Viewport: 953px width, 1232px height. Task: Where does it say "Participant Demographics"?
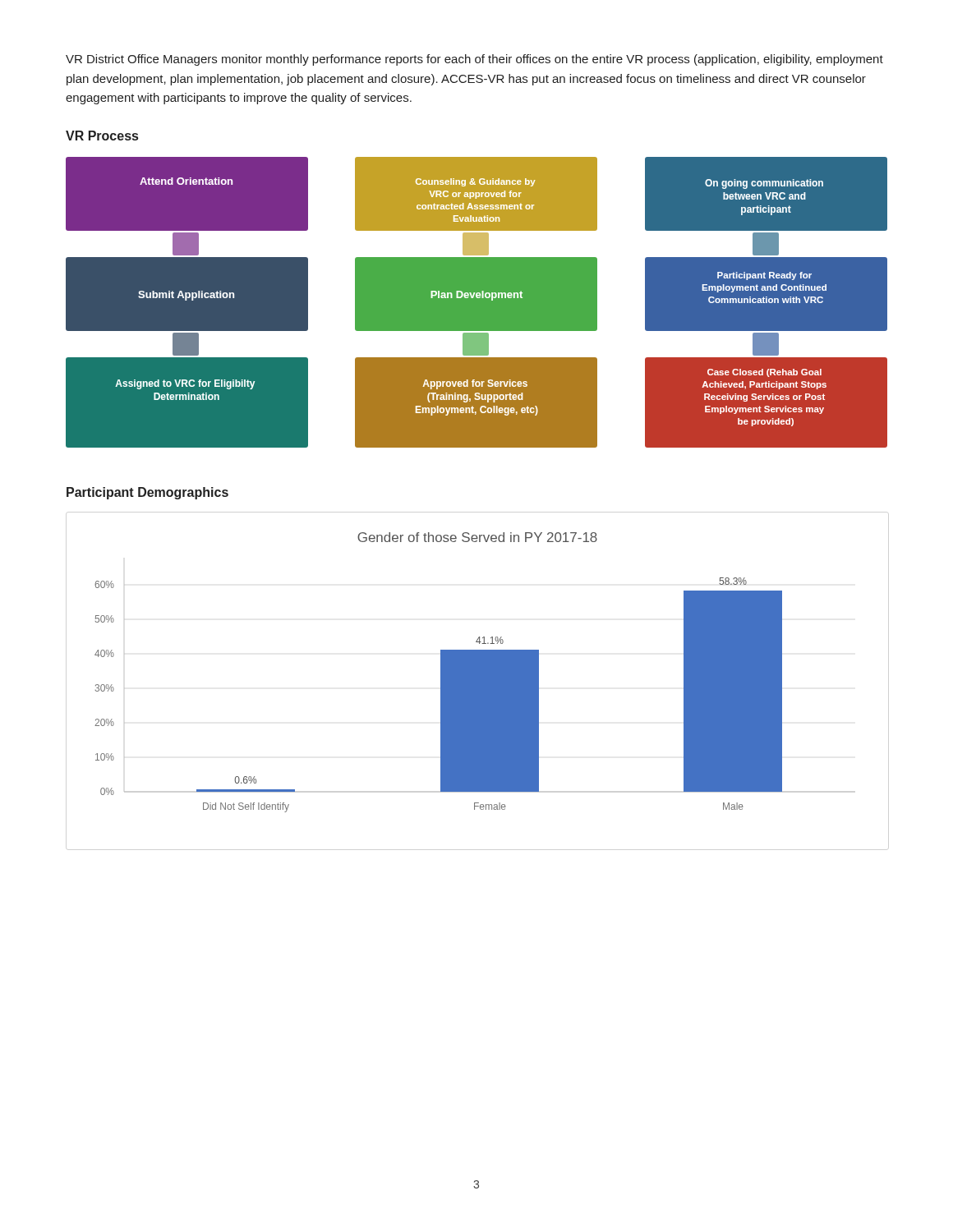click(x=147, y=492)
